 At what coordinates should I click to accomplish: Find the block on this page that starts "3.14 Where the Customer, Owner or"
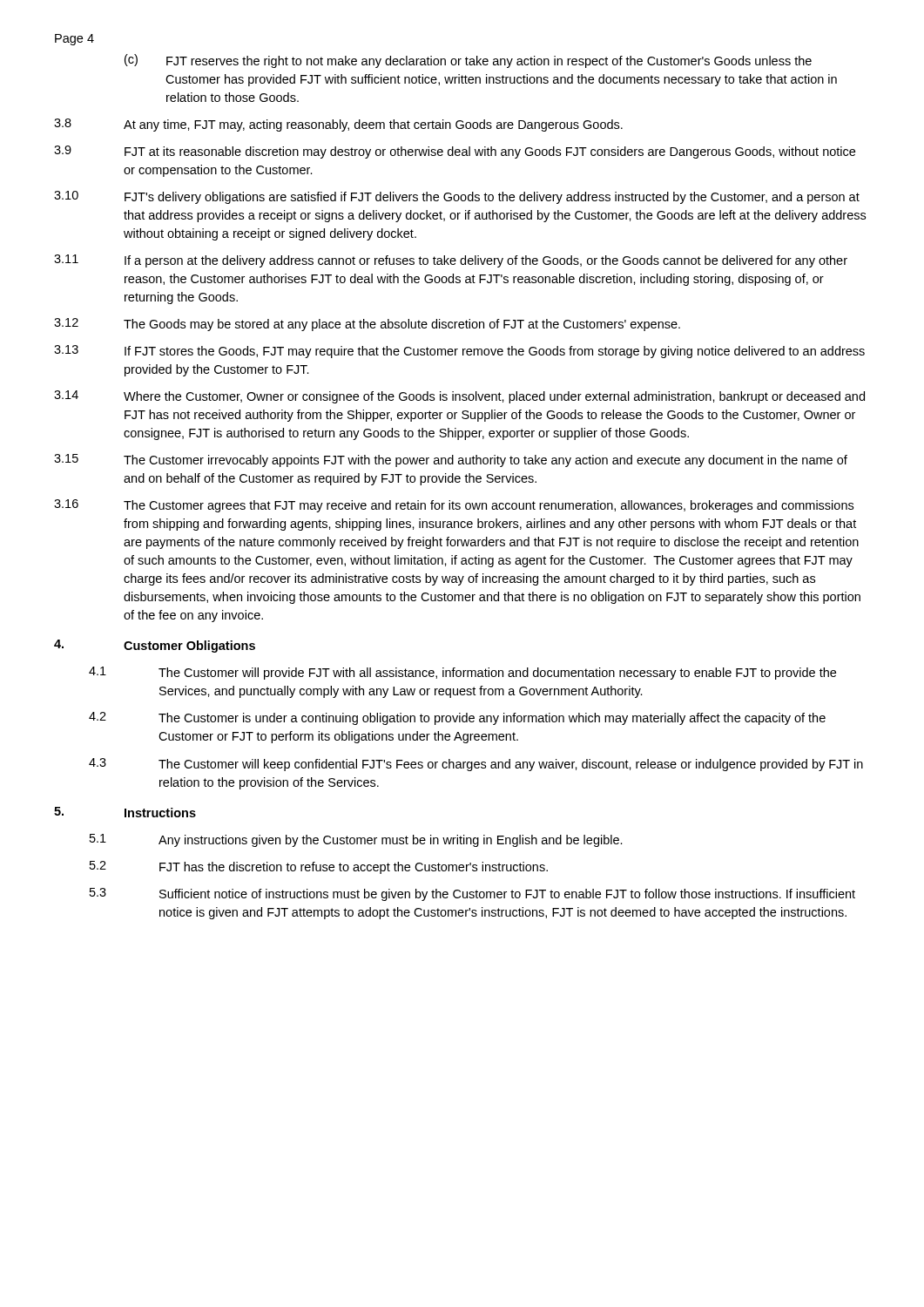tap(462, 415)
